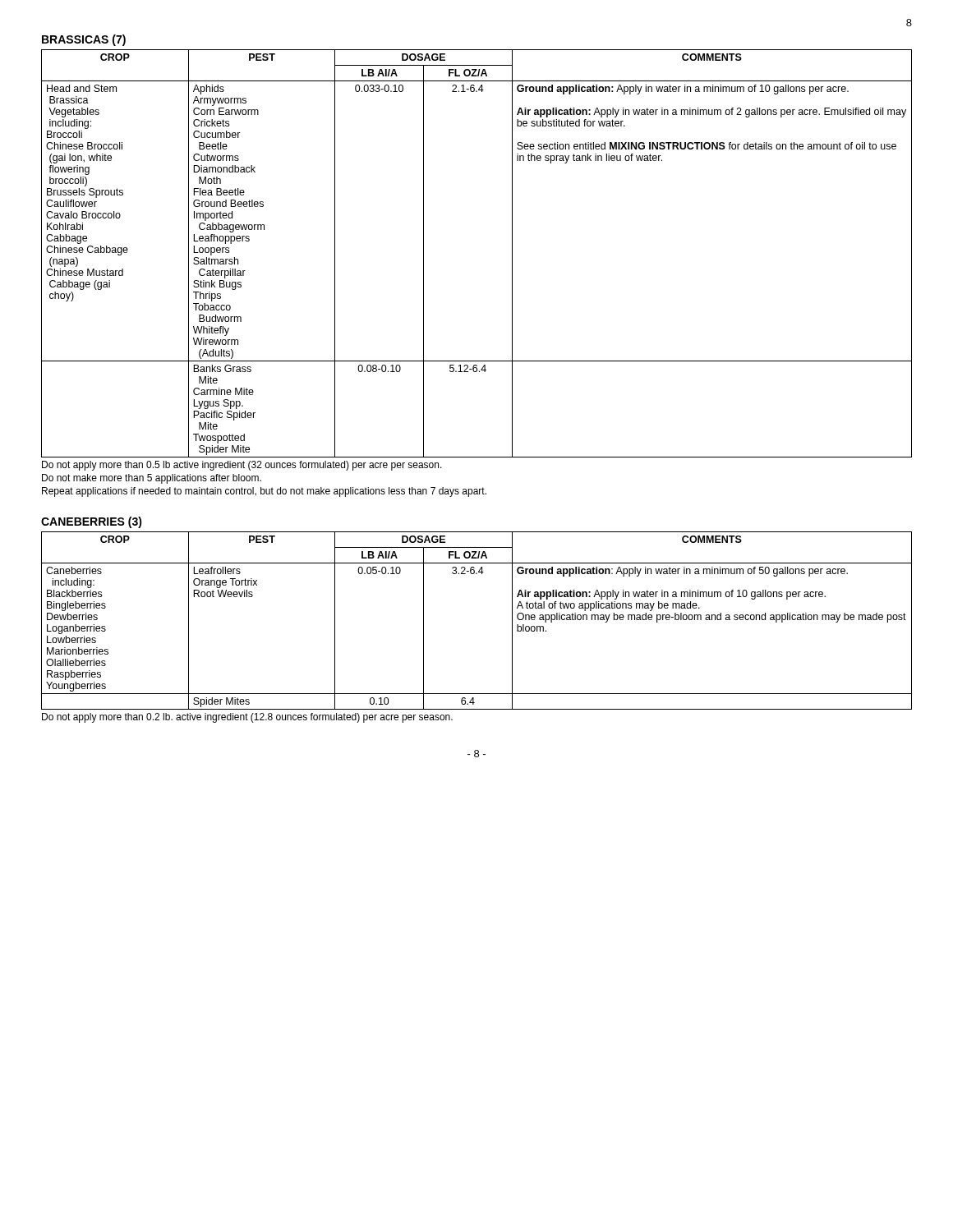Image resolution: width=953 pixels, height=1232 pixels.
Task: Point to the block beginning "Do not apply more than 0.5"
Action: tap(242, 465)
